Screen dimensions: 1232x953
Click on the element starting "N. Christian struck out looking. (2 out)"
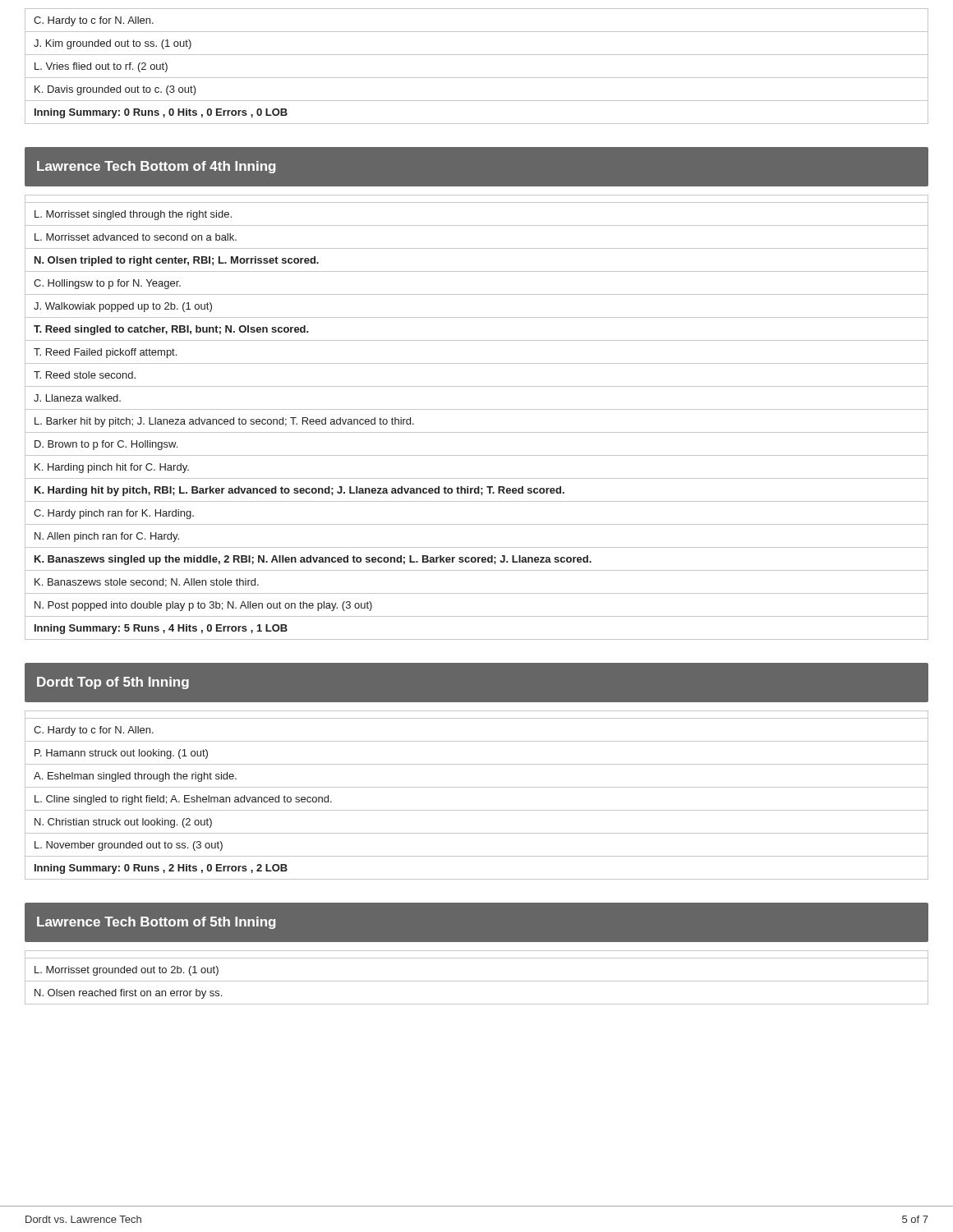(x=123, y=822)
